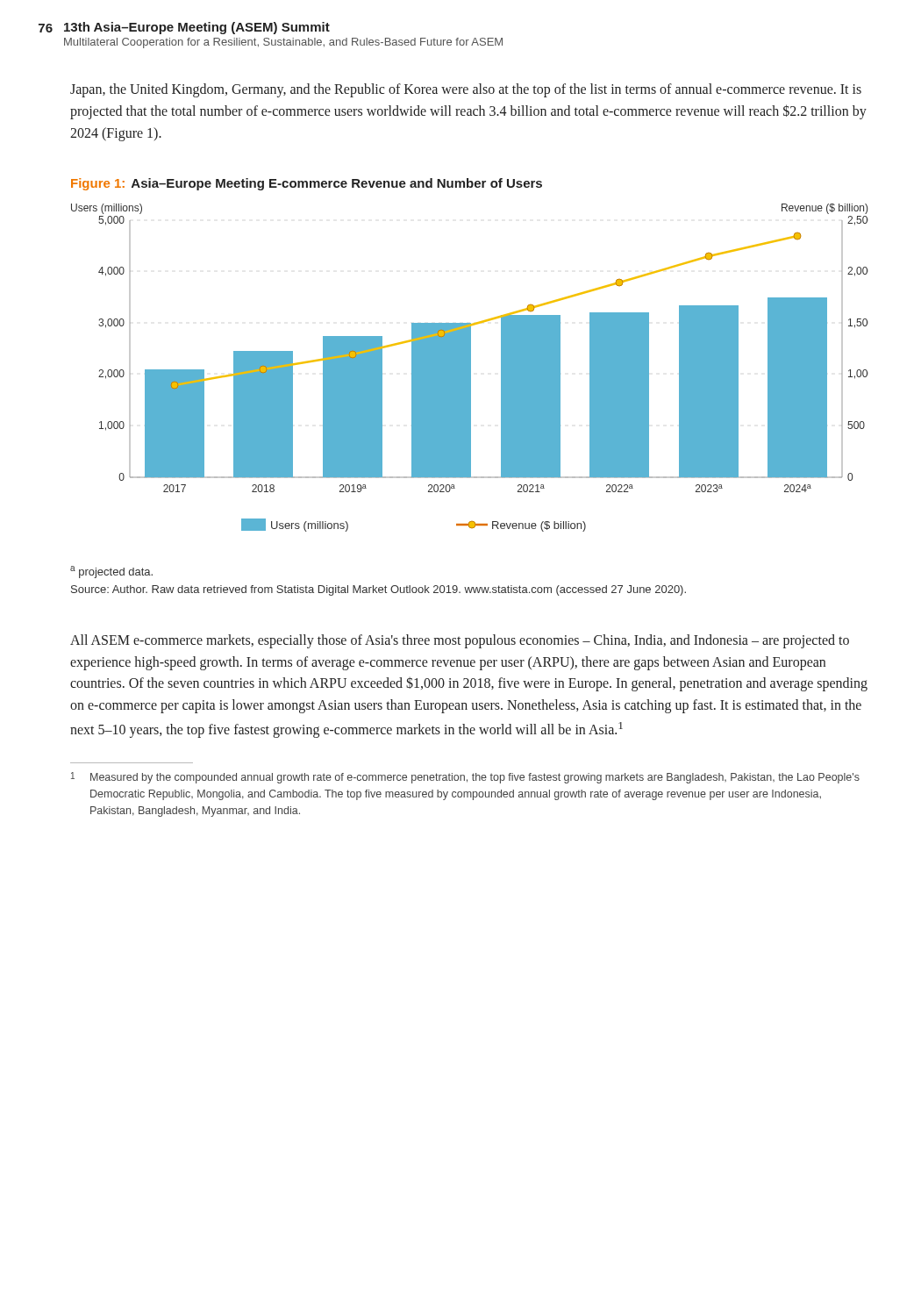This screenshot has width=921, height=1316.
Task: Point to the text starting "1 Measured by"
Action: 469,791
